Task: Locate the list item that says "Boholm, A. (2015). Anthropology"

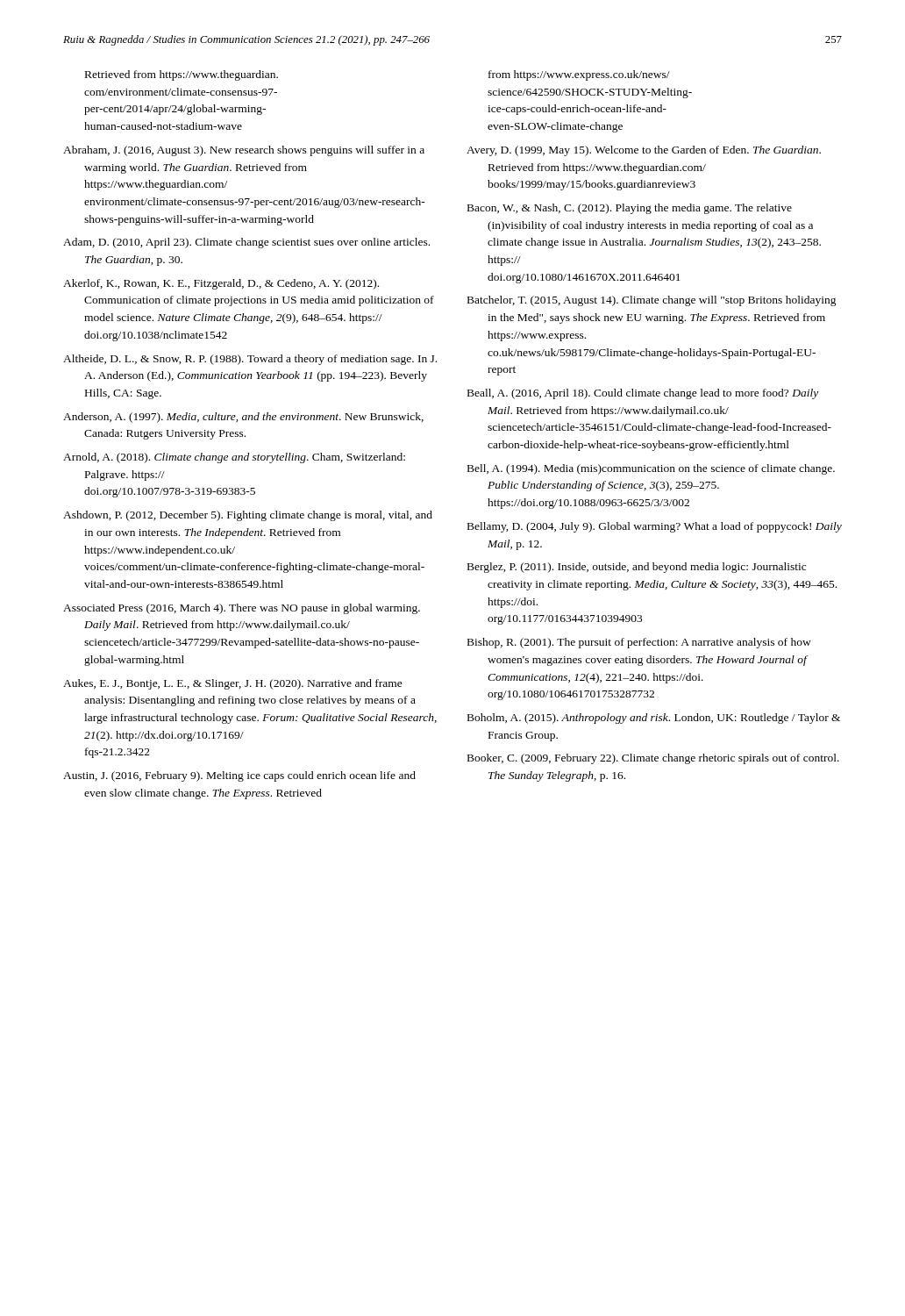Action: (x=654, y=726)
